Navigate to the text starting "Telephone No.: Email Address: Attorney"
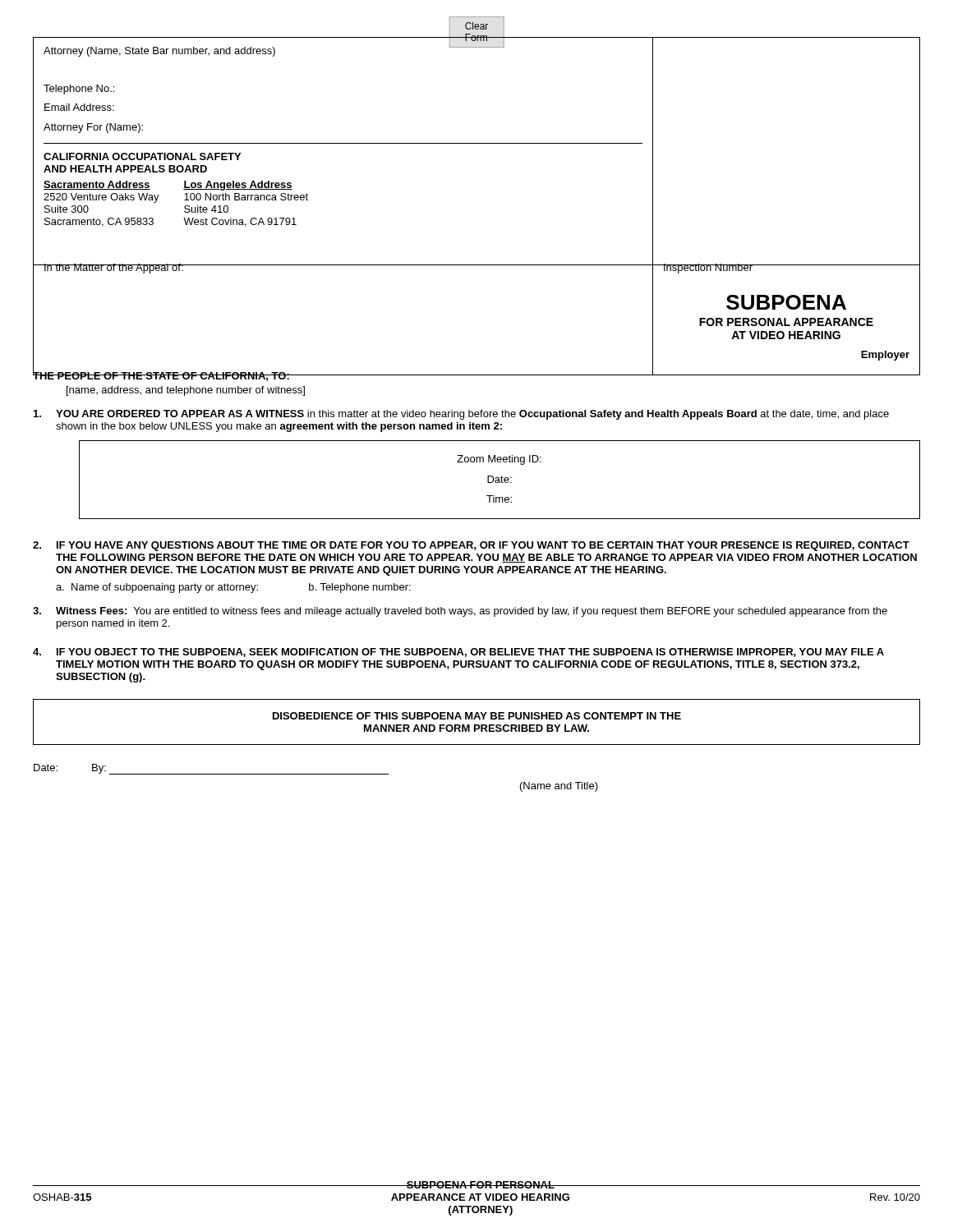This screenshot has width=953, height=1232. [94, 108]
